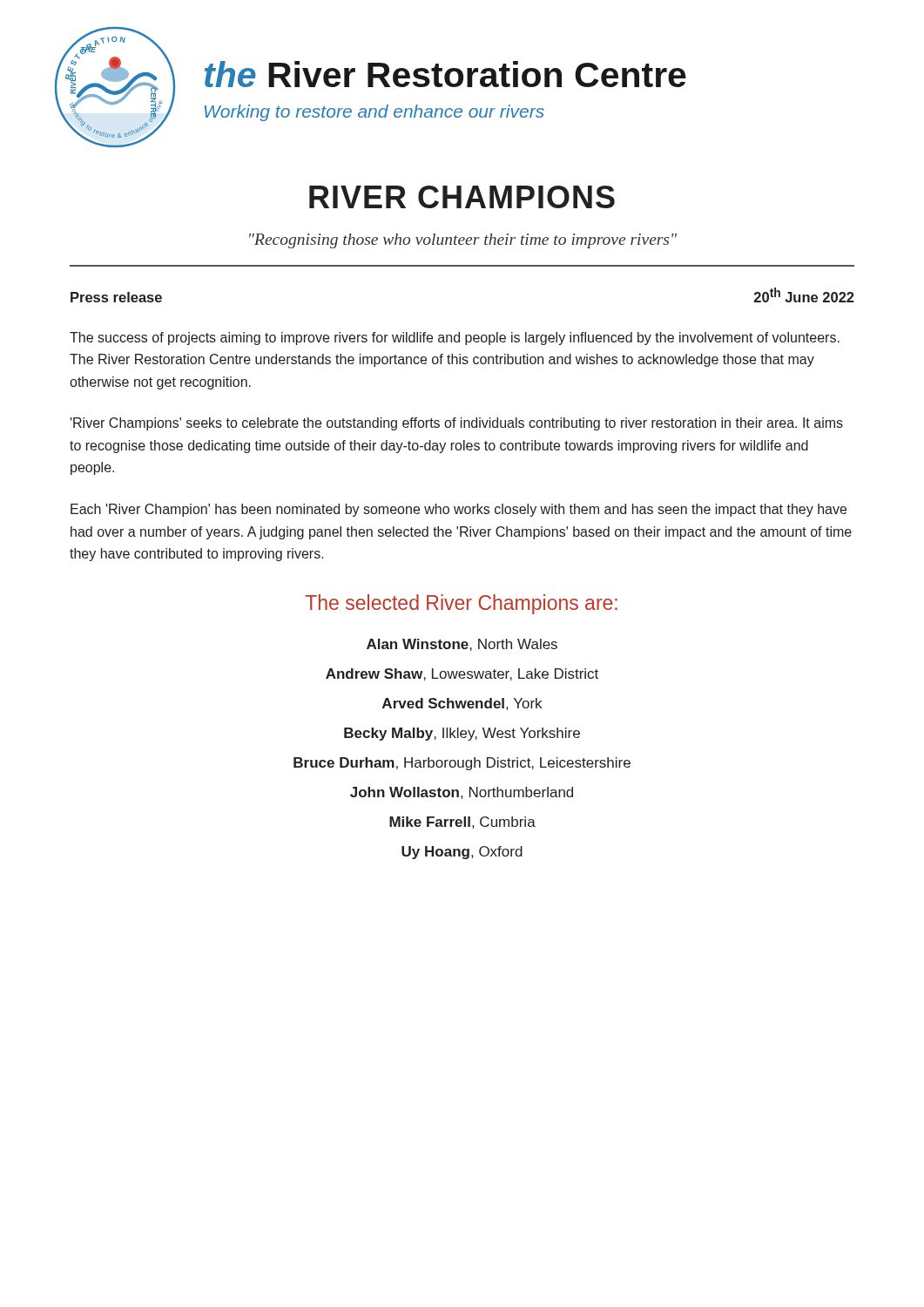924x1307 pixels.
Task: Locate the passage starting "'River Champions' seeks"
Action: (x=456, y=446)
